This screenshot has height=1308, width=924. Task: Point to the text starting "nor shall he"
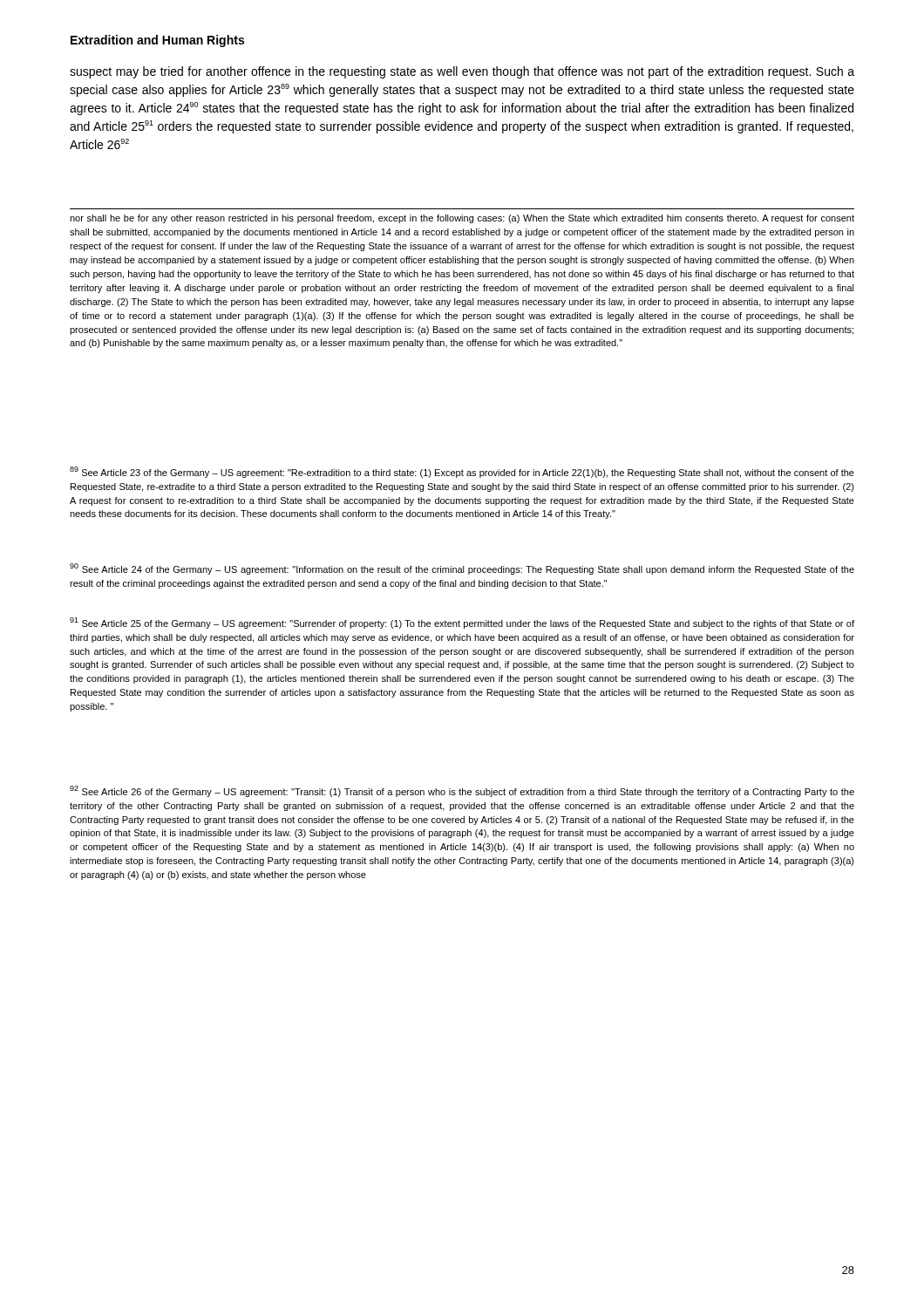coord(462,281)
